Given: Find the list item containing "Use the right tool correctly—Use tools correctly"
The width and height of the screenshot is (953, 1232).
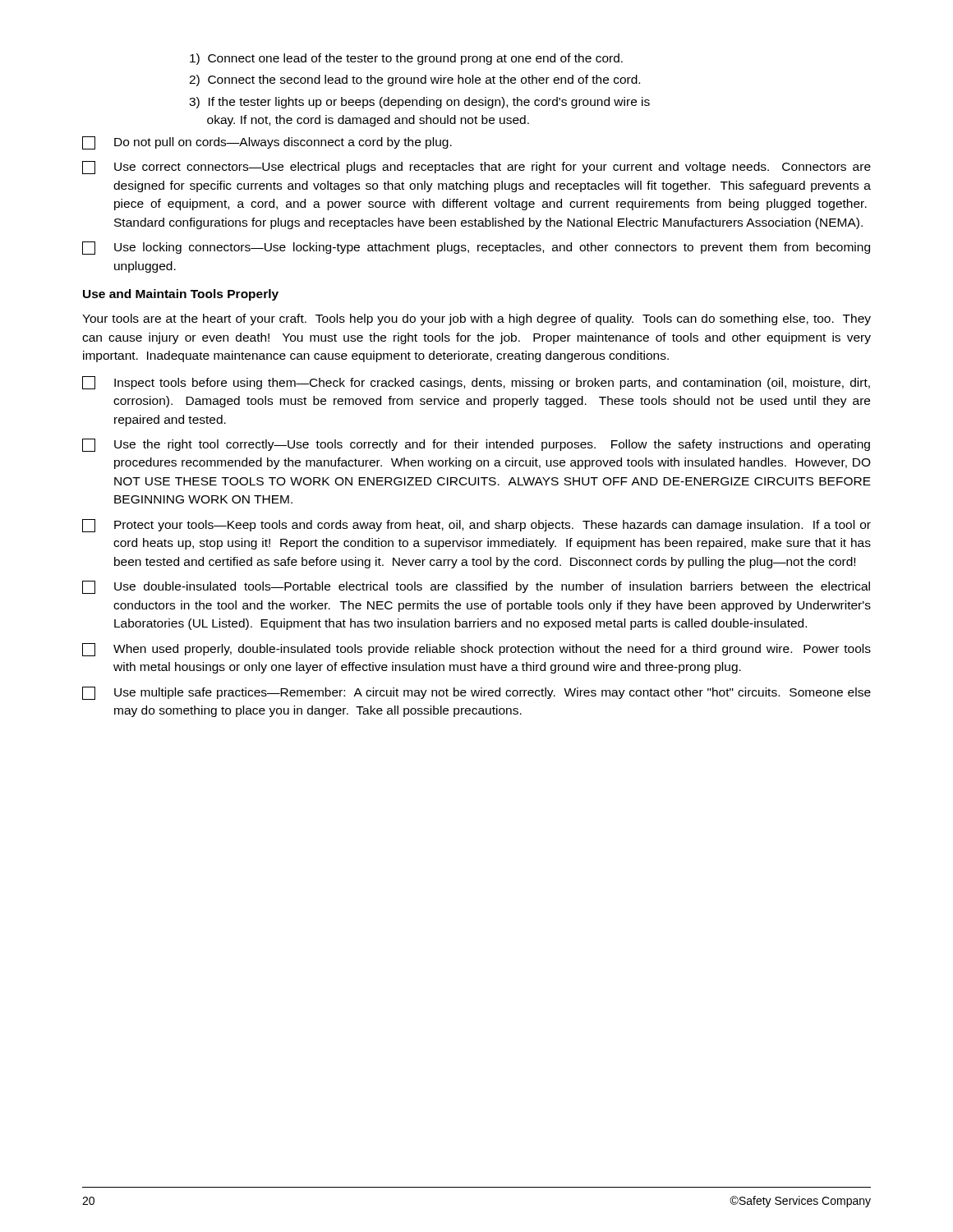Looking at the screenshot, I should point(476,472).
